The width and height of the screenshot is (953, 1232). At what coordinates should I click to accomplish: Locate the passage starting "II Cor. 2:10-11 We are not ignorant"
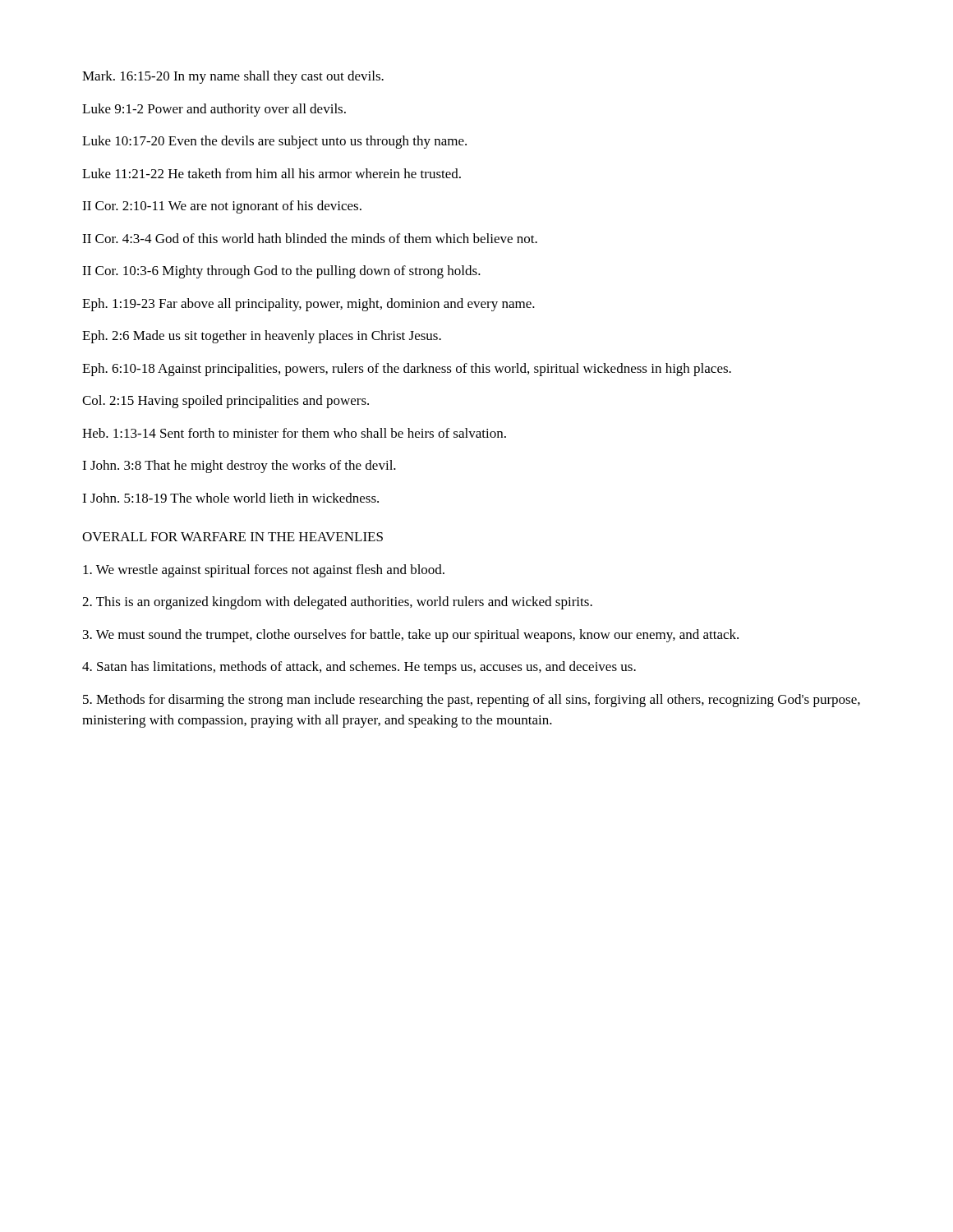222,206
